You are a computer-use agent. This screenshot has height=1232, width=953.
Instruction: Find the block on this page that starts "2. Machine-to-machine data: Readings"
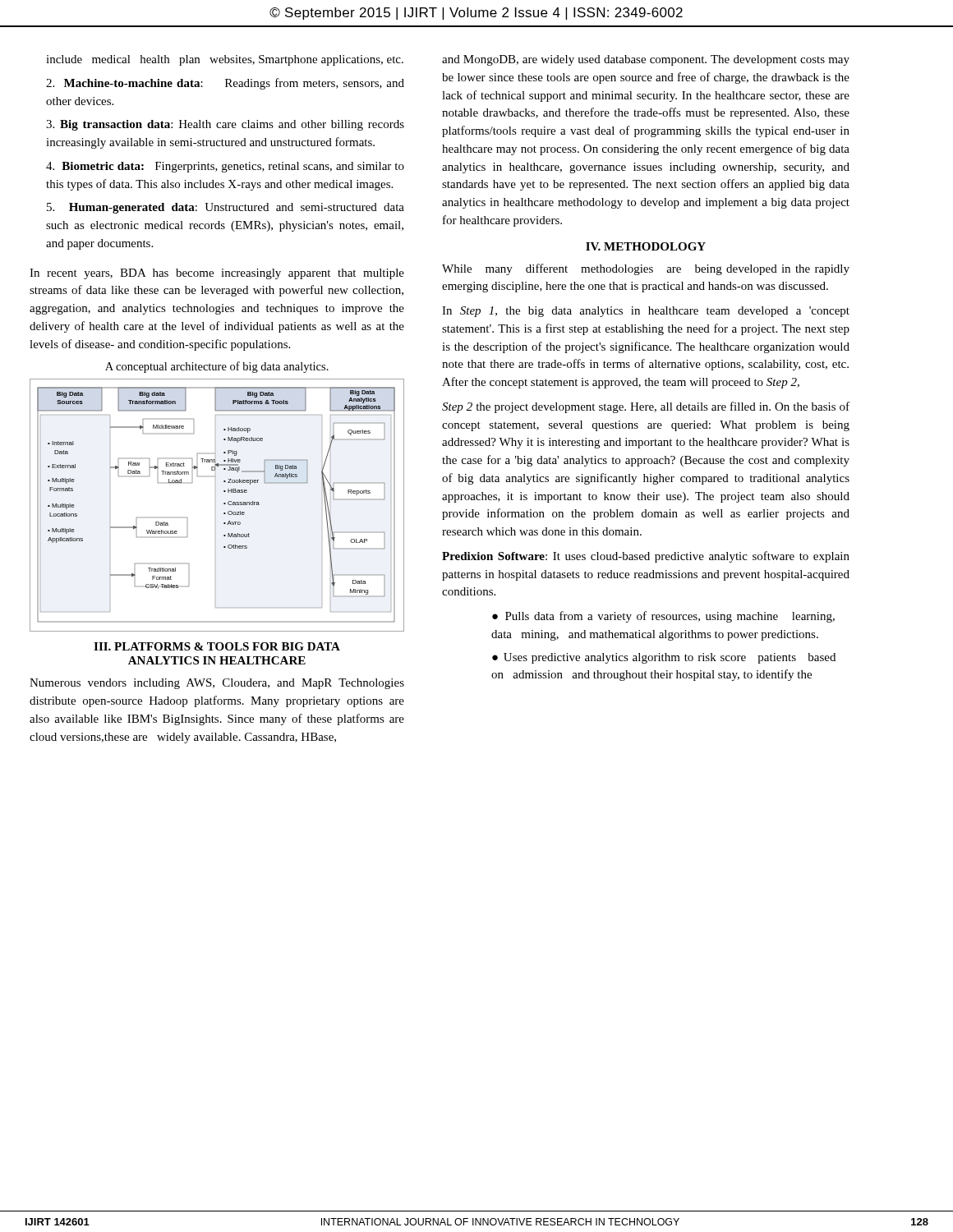(x=225, y=92)
